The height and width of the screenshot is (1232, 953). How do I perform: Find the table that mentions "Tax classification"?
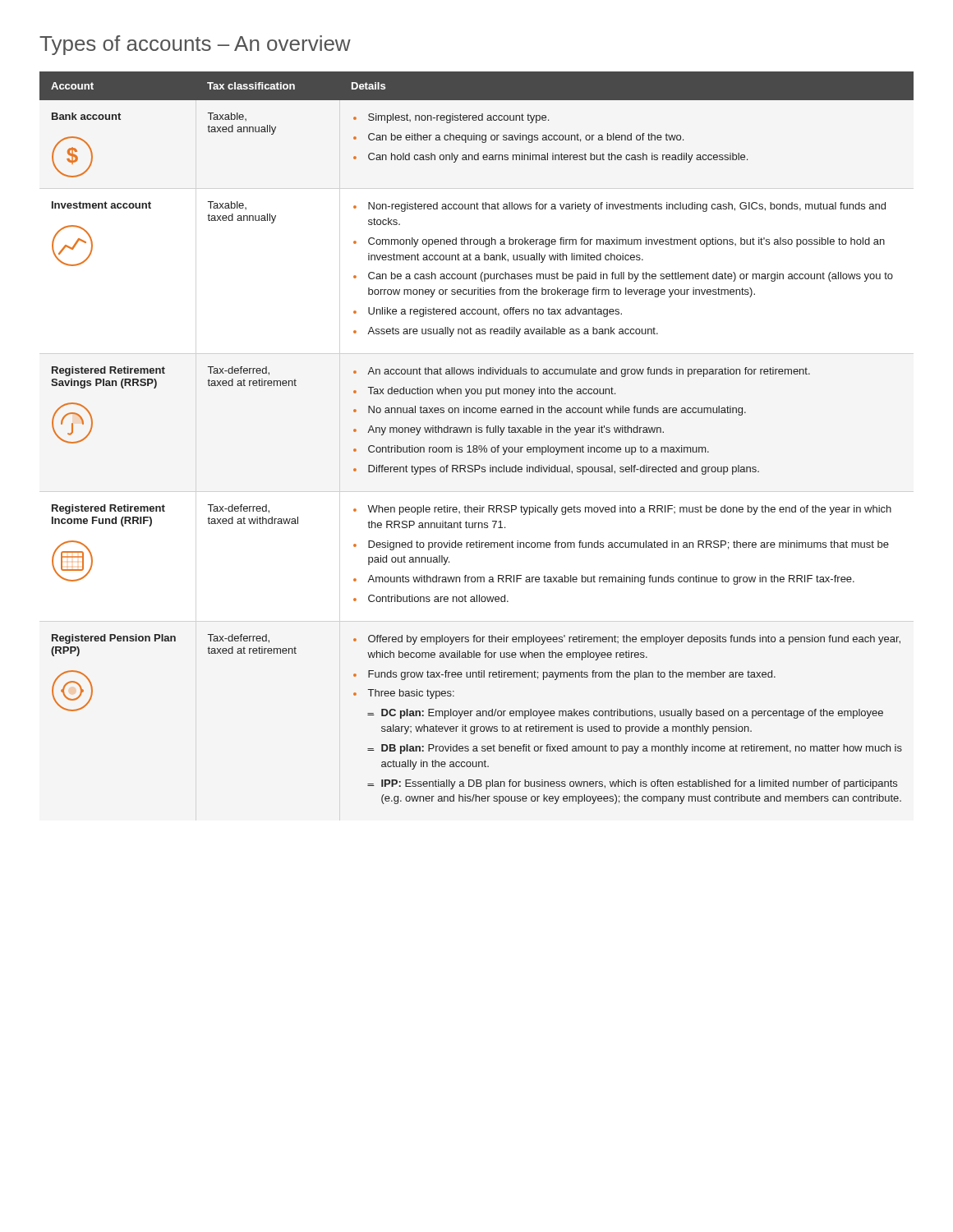476,446
